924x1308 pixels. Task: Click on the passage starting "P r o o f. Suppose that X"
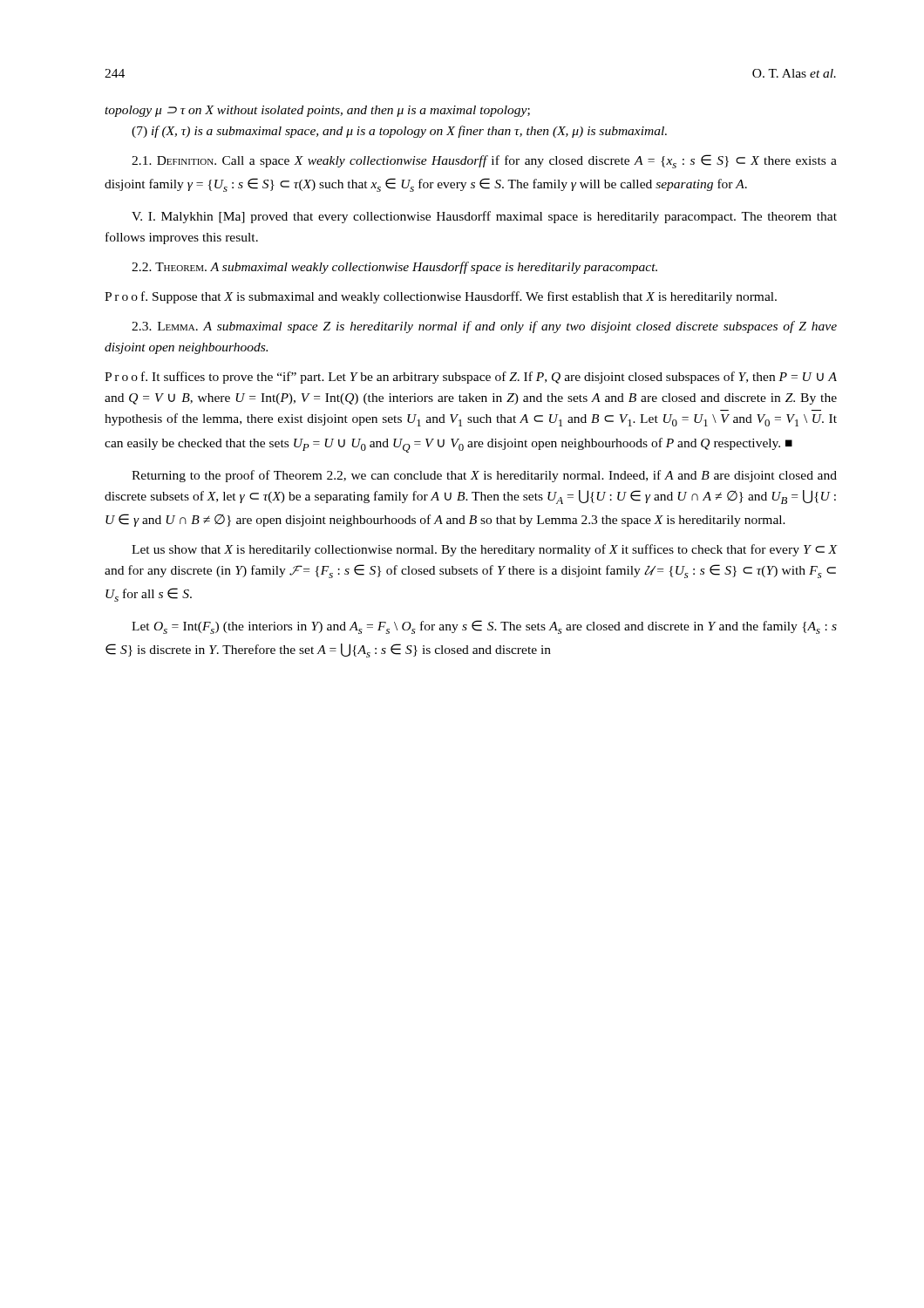pyautogui.click(x=471, y=297)
